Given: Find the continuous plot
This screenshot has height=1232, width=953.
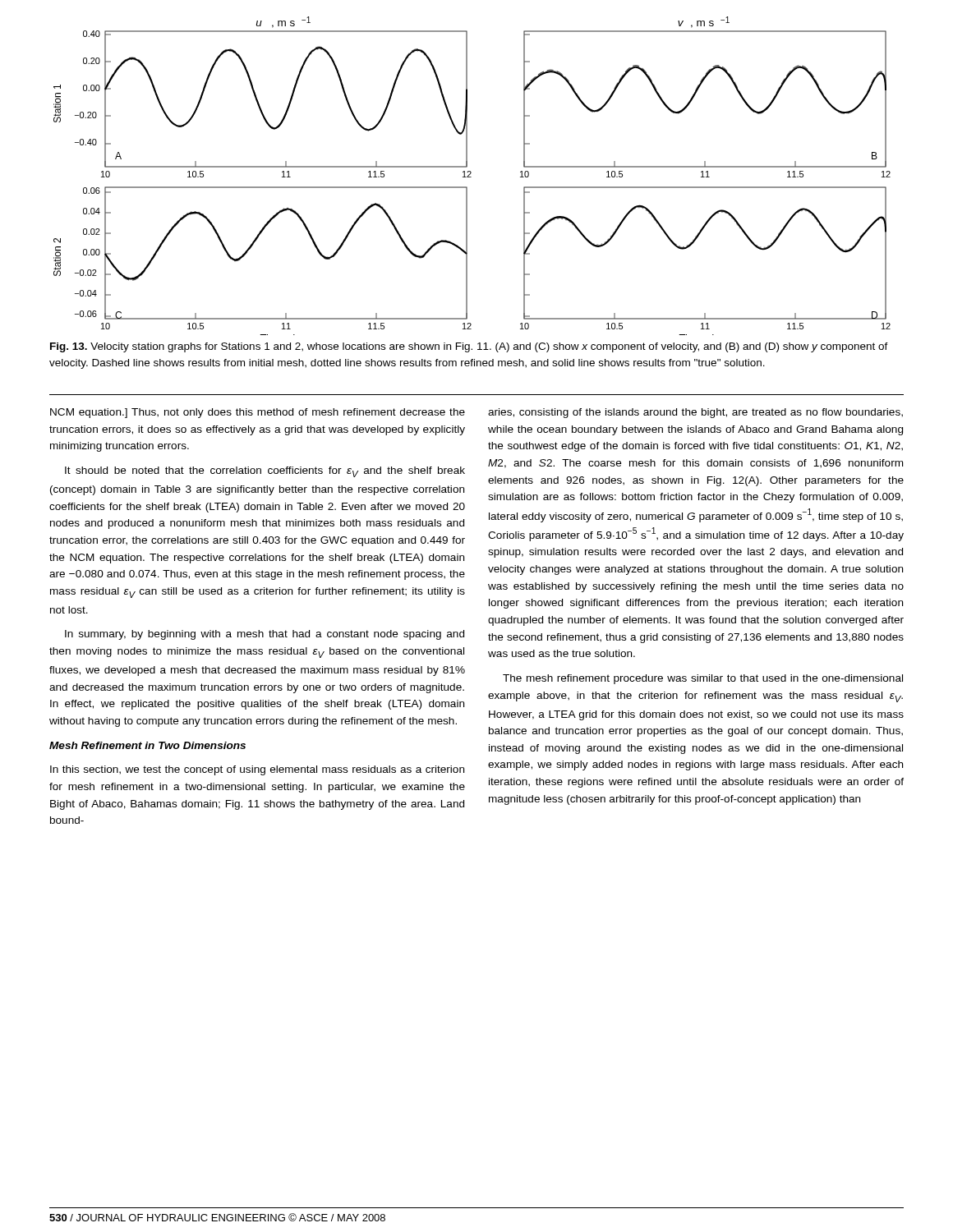Looking at the screenshot, I should click(x=476, y=176).
